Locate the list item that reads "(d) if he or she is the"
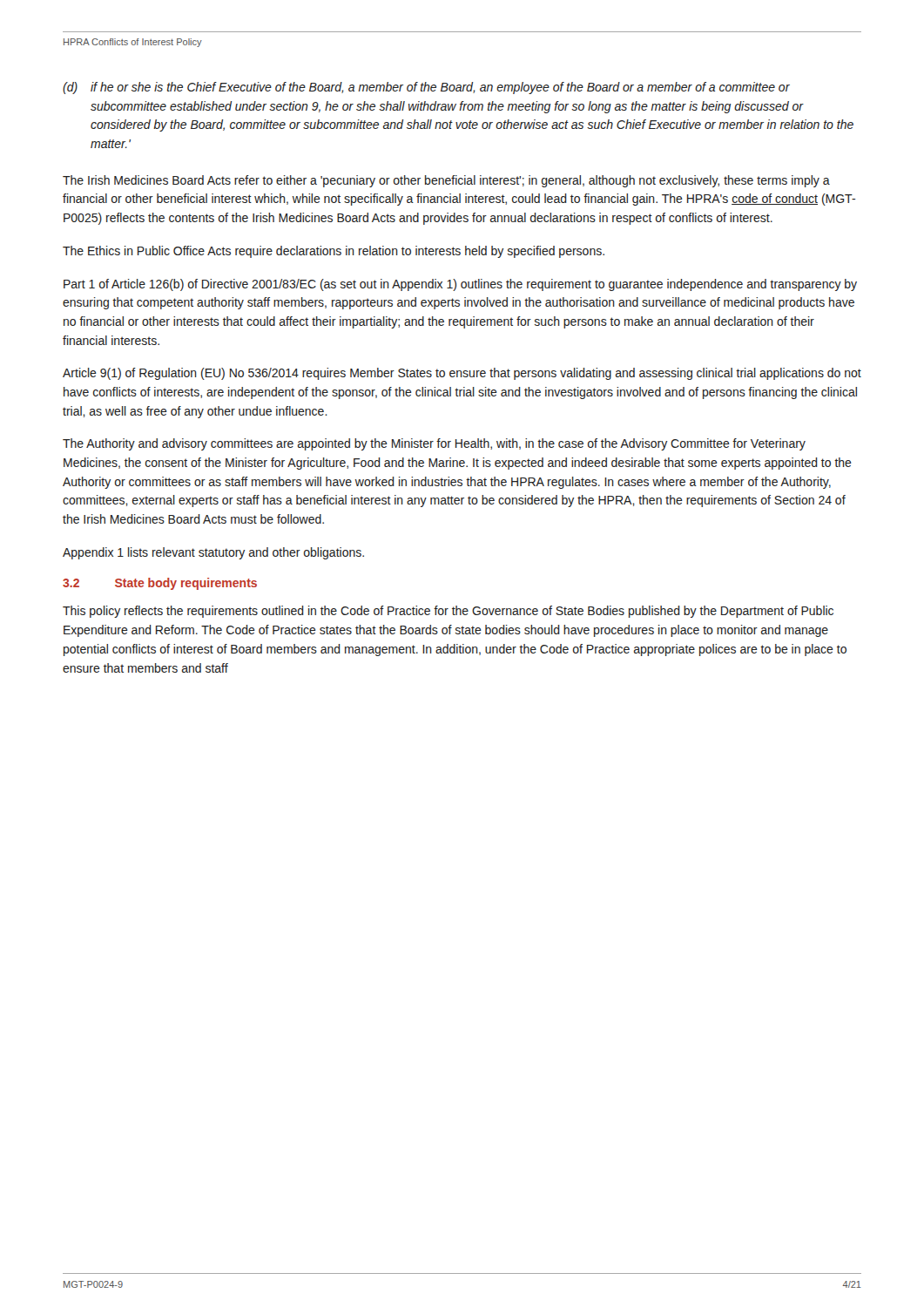The image size is (924, 1307). (462, 116)
